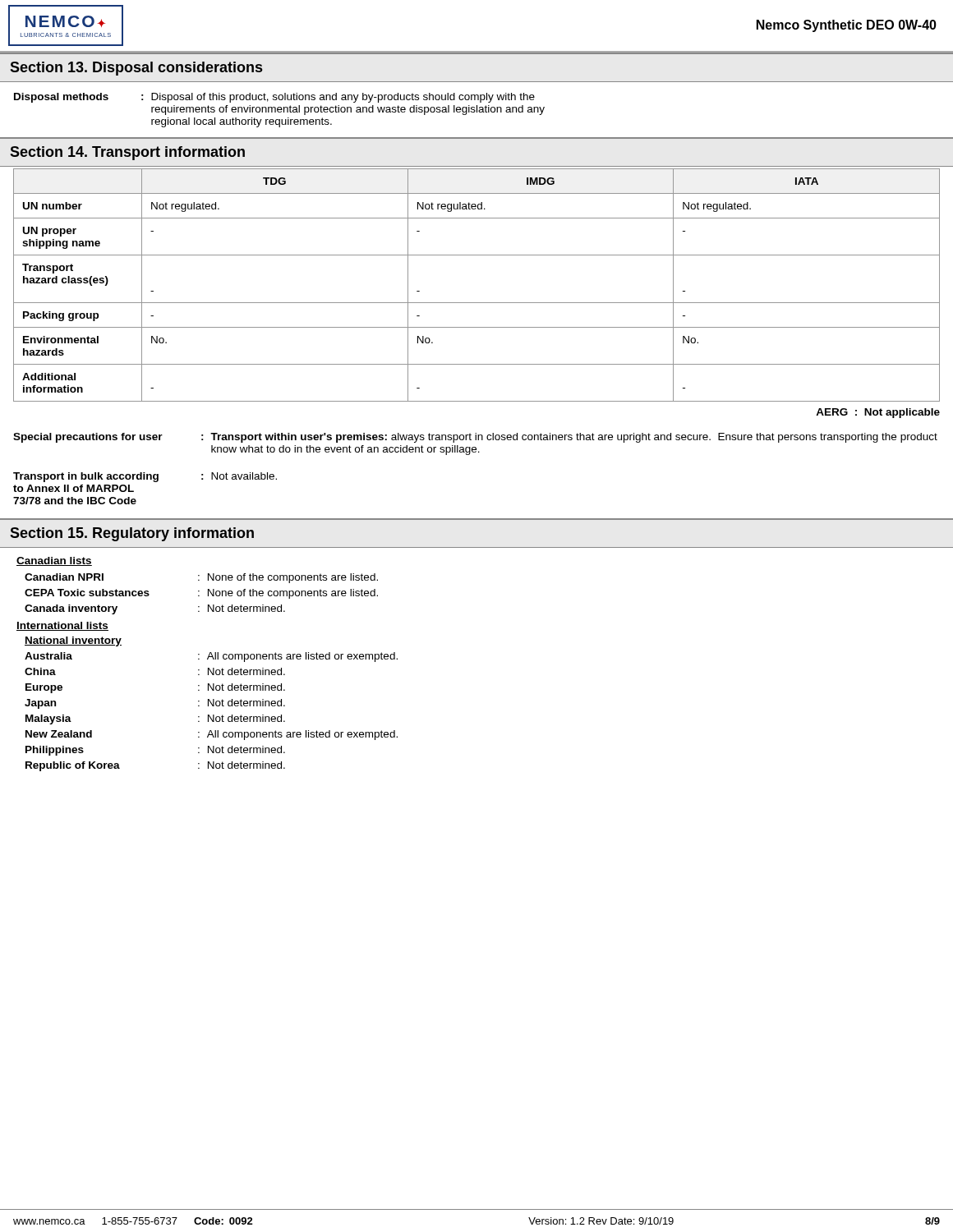
Task: Find the passage starting "Europe : Not determined."
Action: [x=51, y=688]
